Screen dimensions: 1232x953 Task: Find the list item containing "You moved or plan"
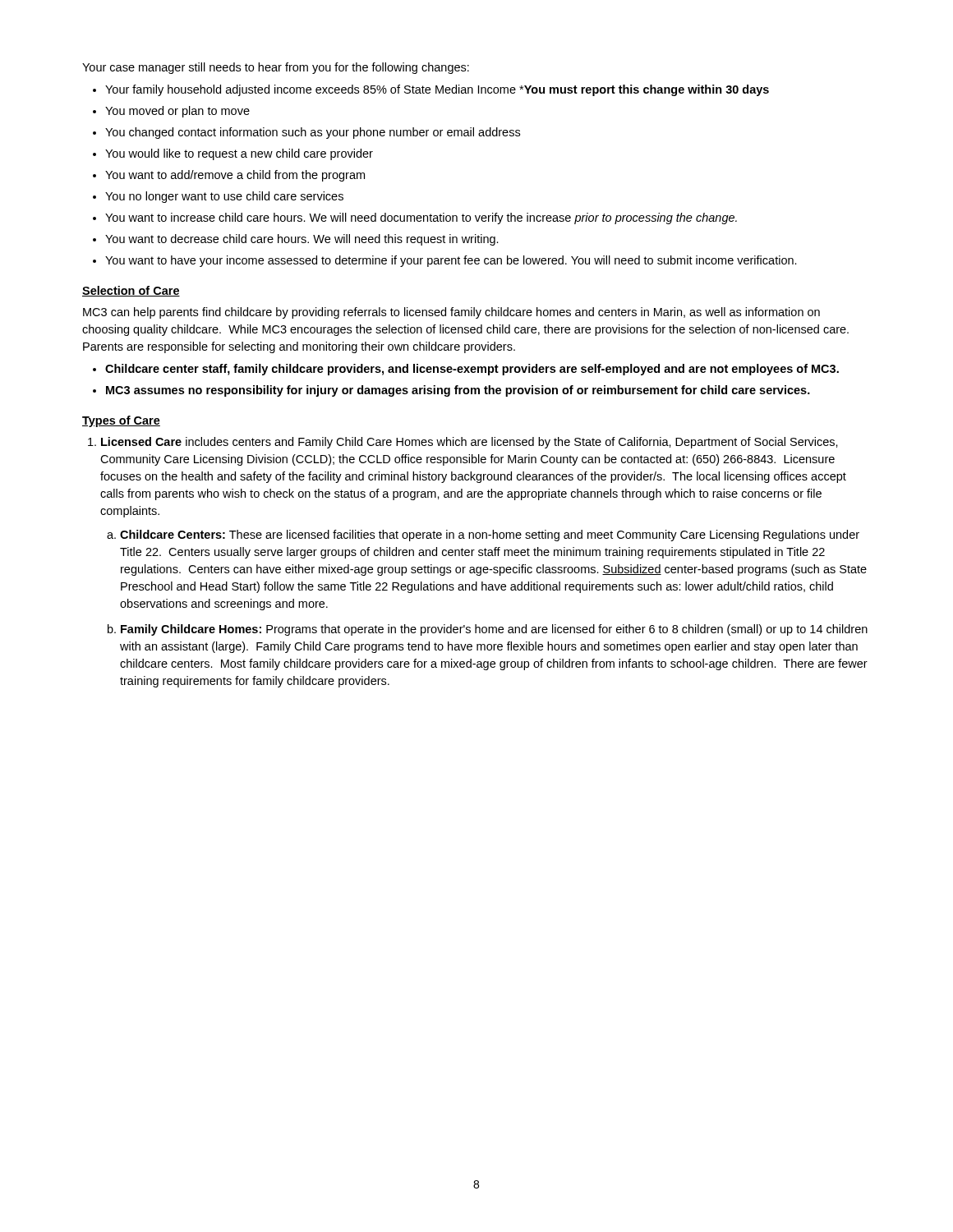click(177, 111)
